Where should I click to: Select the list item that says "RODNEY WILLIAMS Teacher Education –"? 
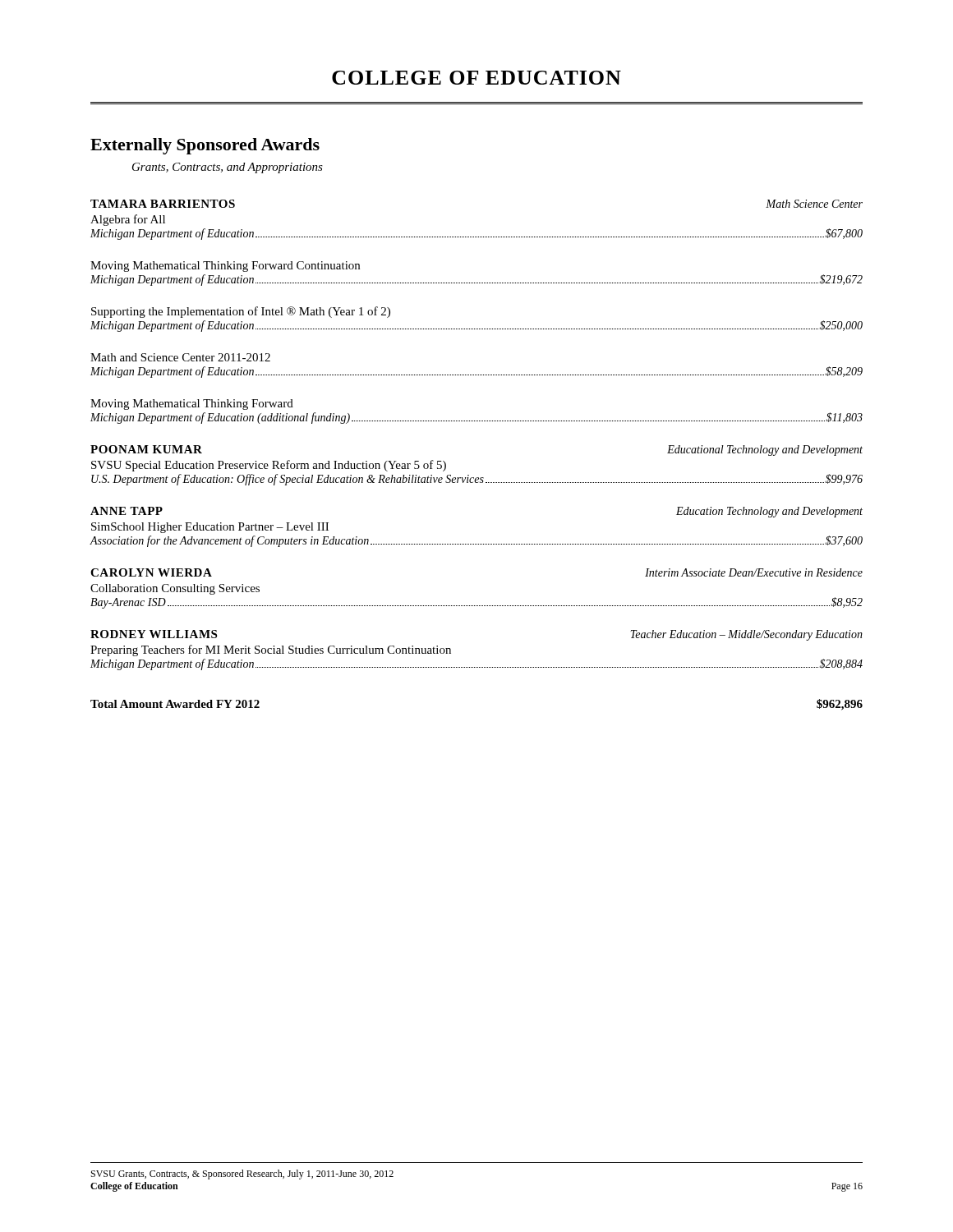[x=155, y=634]
